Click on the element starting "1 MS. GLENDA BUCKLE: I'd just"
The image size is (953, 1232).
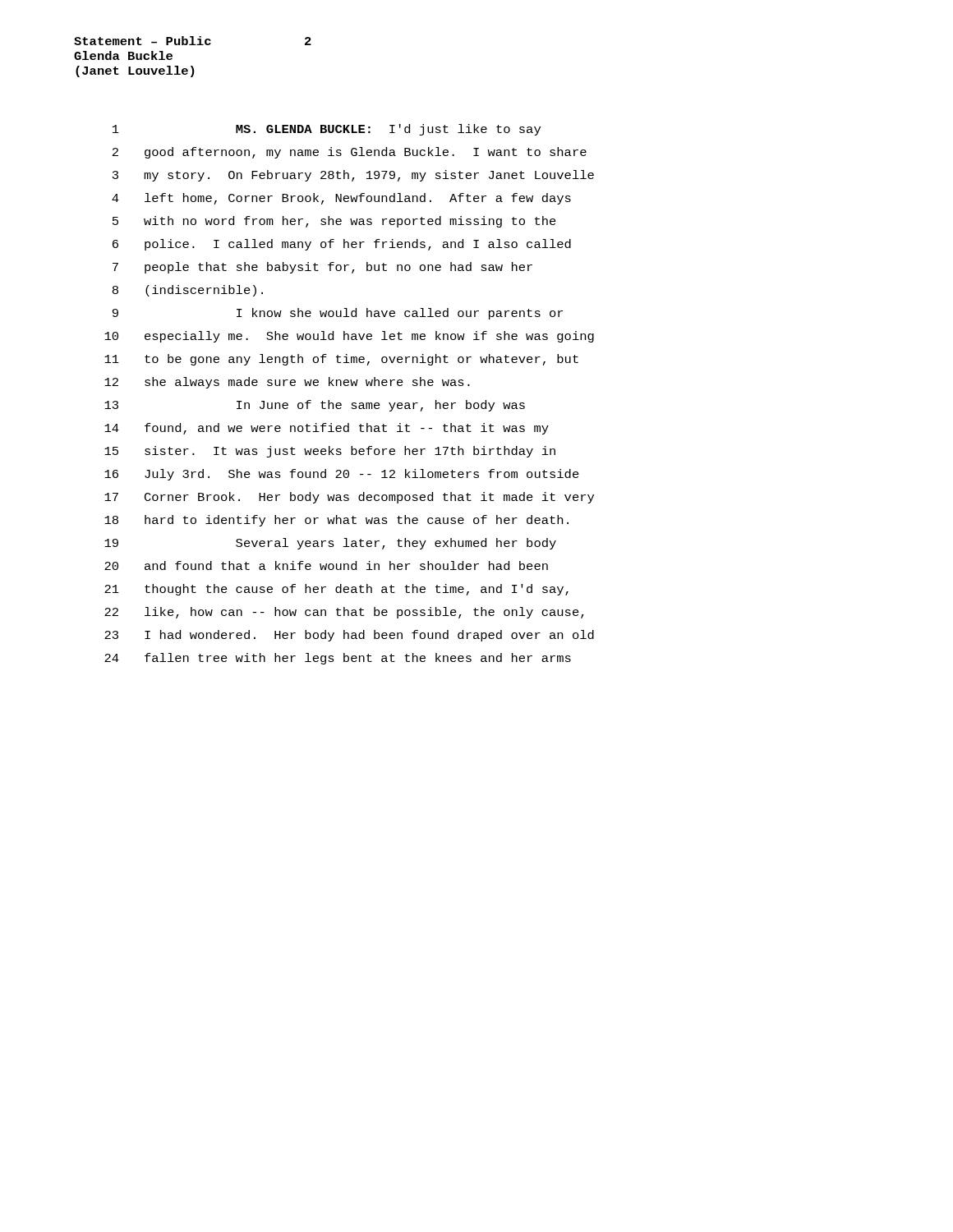[x=476, y=395]
